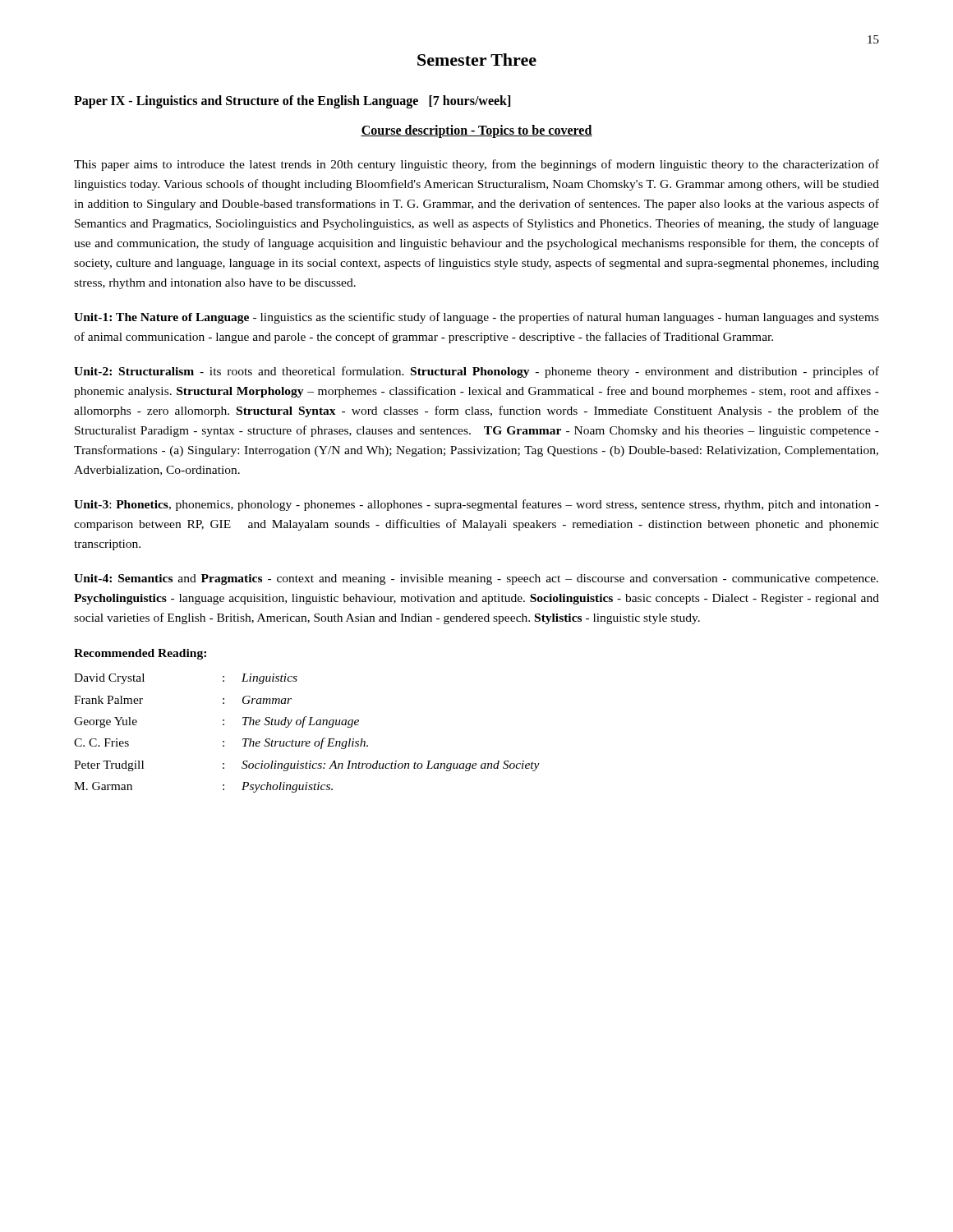Point to the block beginning "This paper aims to introduce the latest trends"
This screenshot has height=1232, width=953.
coord(476,223)
